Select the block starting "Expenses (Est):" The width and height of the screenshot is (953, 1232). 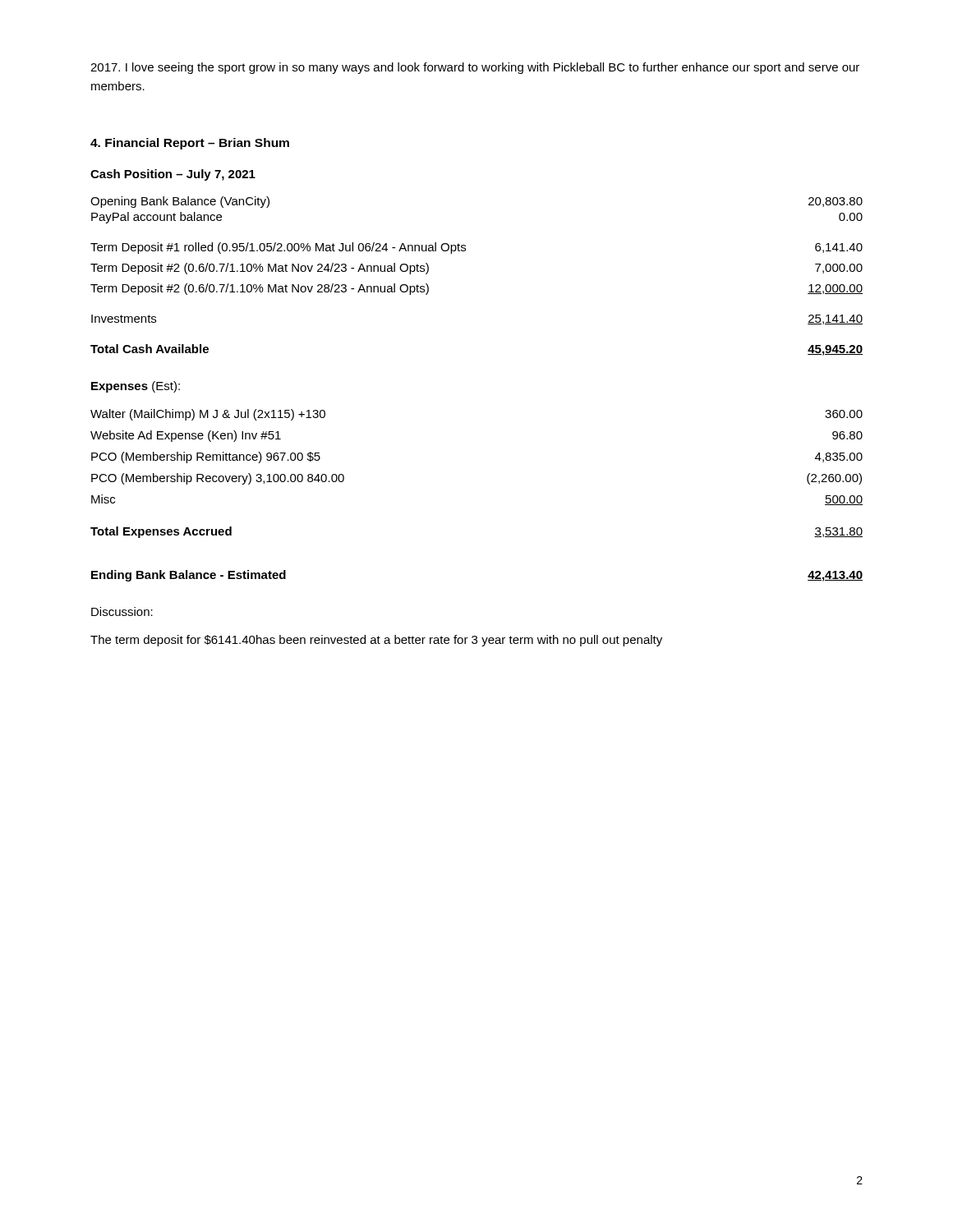[x=136, y=385]
